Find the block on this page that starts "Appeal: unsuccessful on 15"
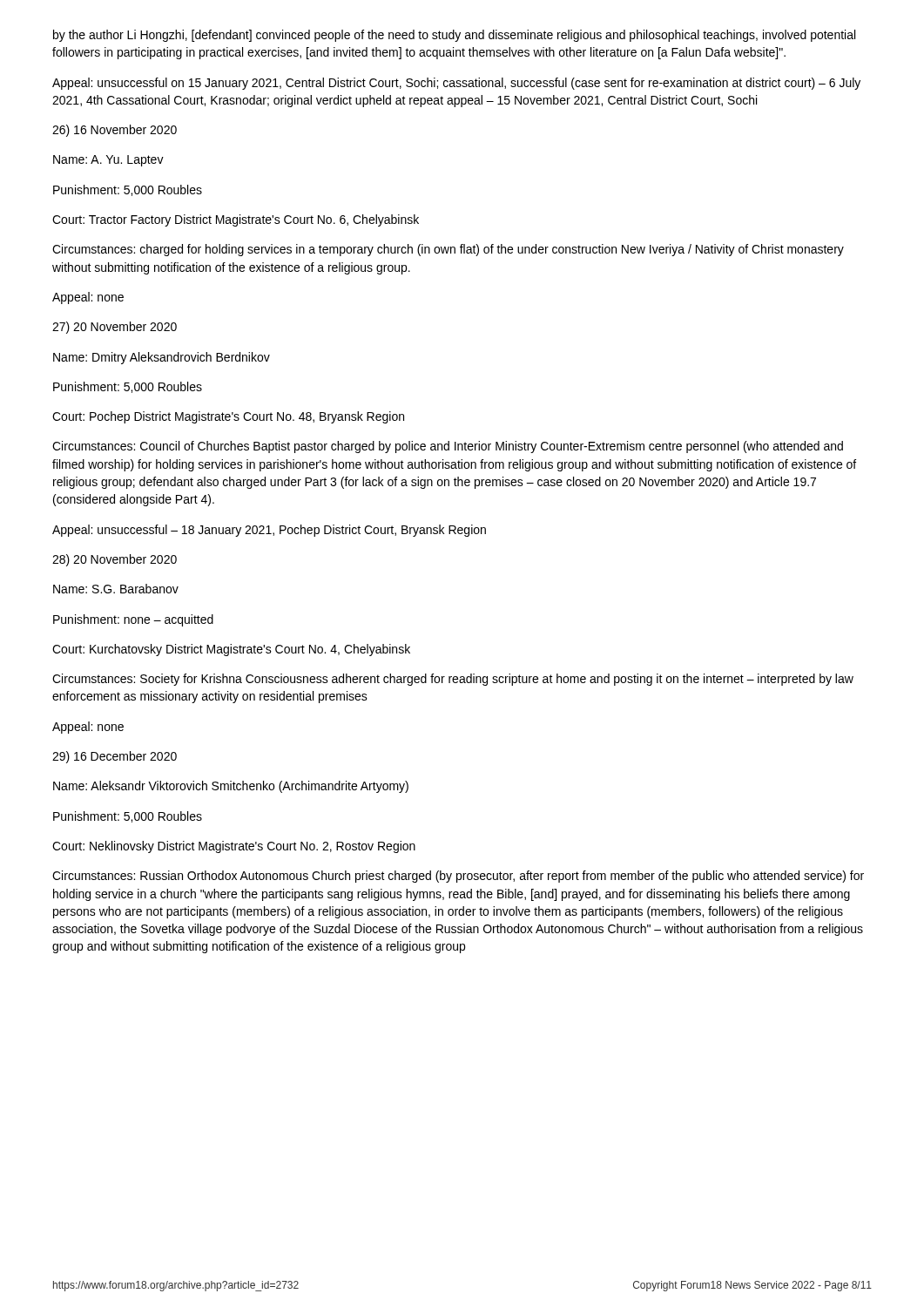924x1307 pixels. (457, 91)
